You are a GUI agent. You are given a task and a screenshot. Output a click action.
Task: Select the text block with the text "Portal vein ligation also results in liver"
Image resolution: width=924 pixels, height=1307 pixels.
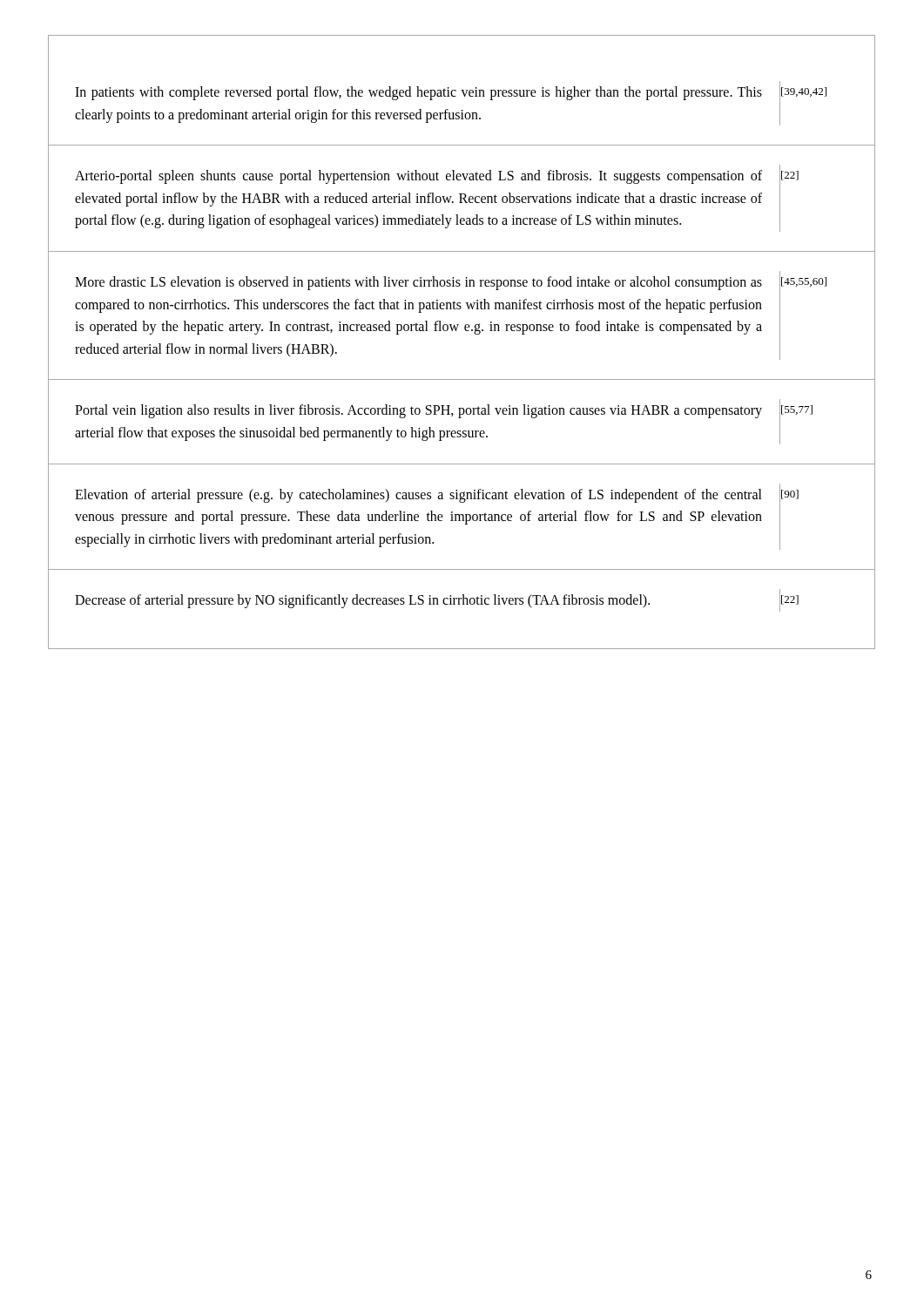(418, 421)
